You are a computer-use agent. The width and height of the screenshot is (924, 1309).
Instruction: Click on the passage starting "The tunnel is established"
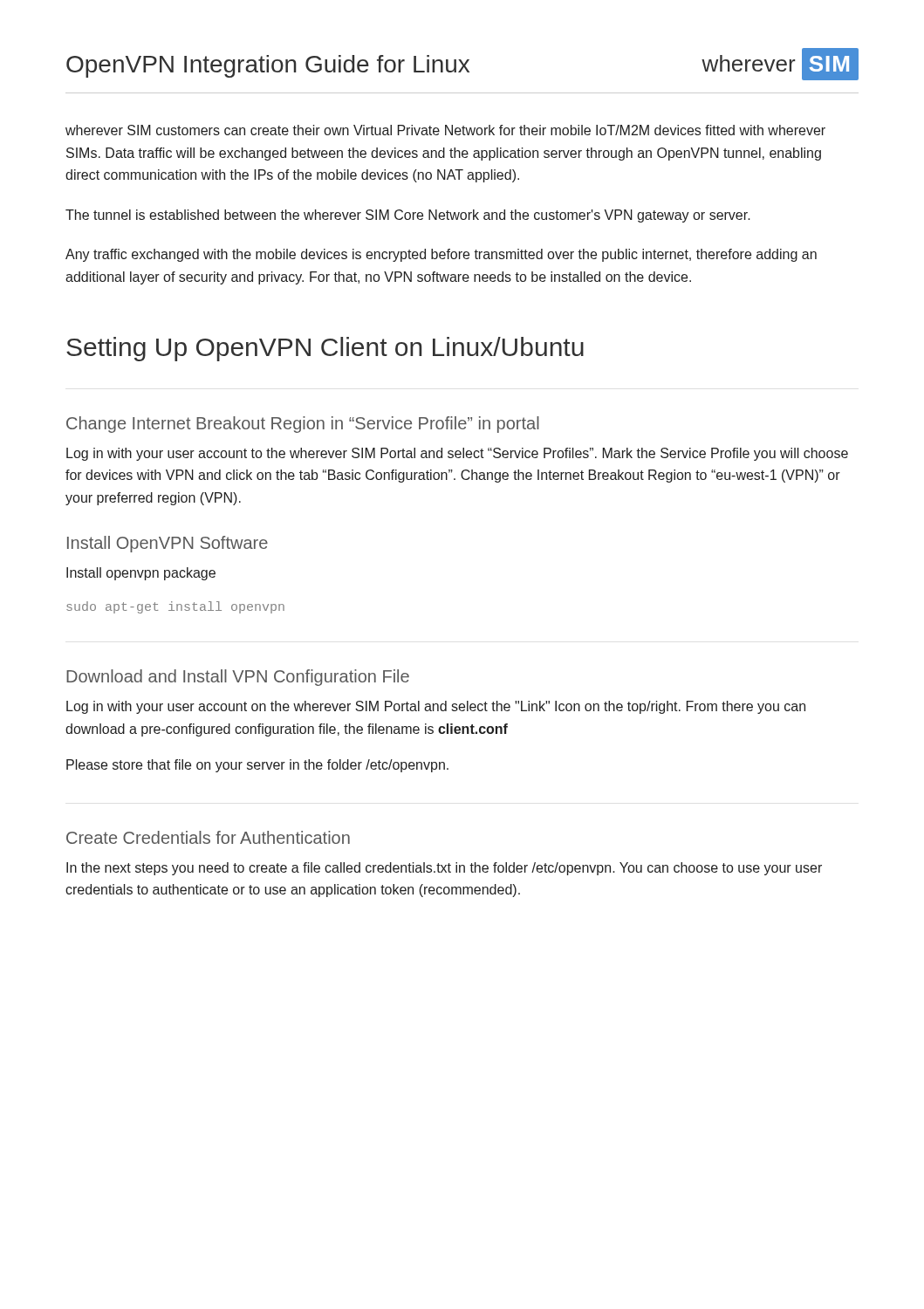pos(408,215)
